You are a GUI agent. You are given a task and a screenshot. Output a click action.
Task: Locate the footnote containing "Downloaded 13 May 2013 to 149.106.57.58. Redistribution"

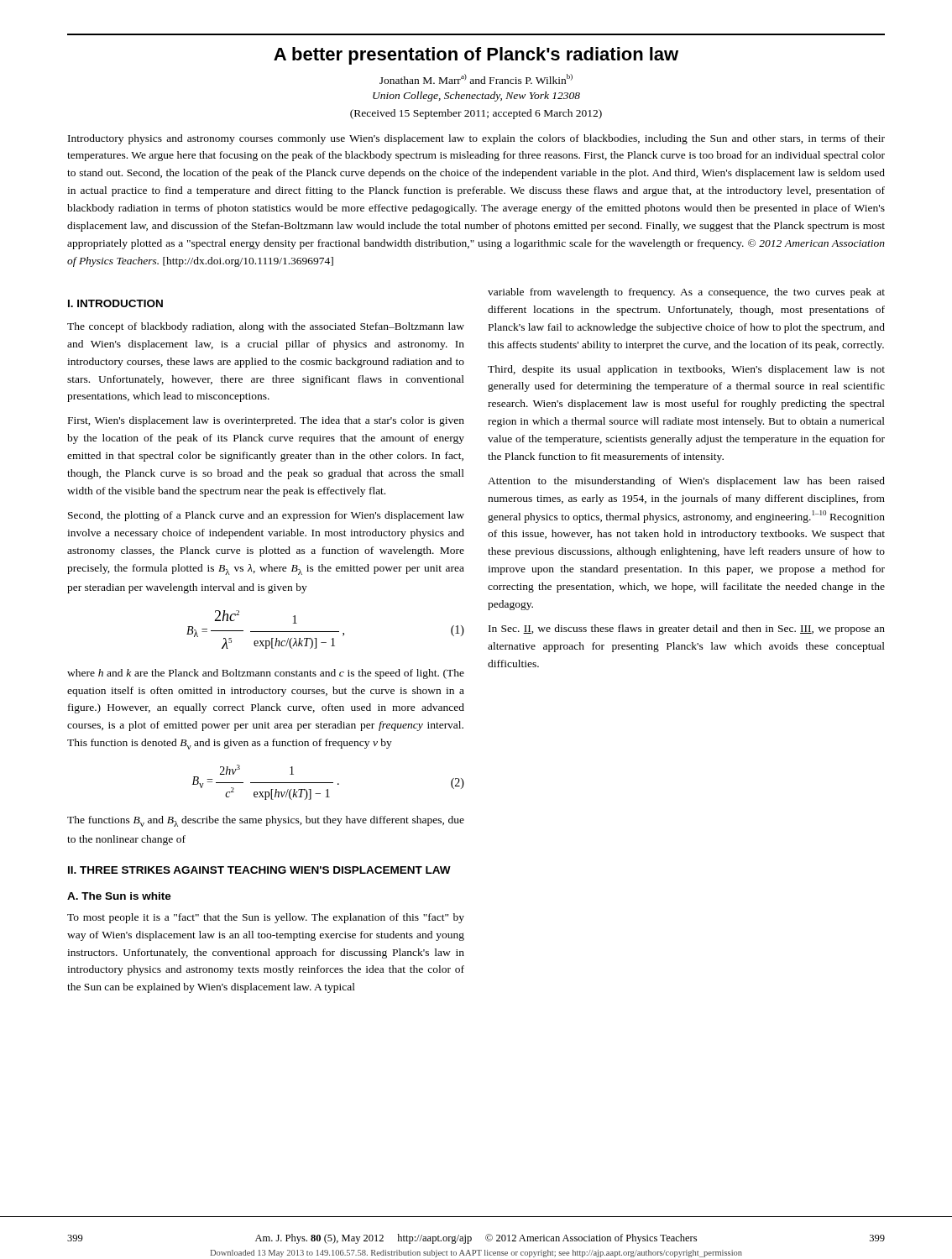(x=476, y=1253)
